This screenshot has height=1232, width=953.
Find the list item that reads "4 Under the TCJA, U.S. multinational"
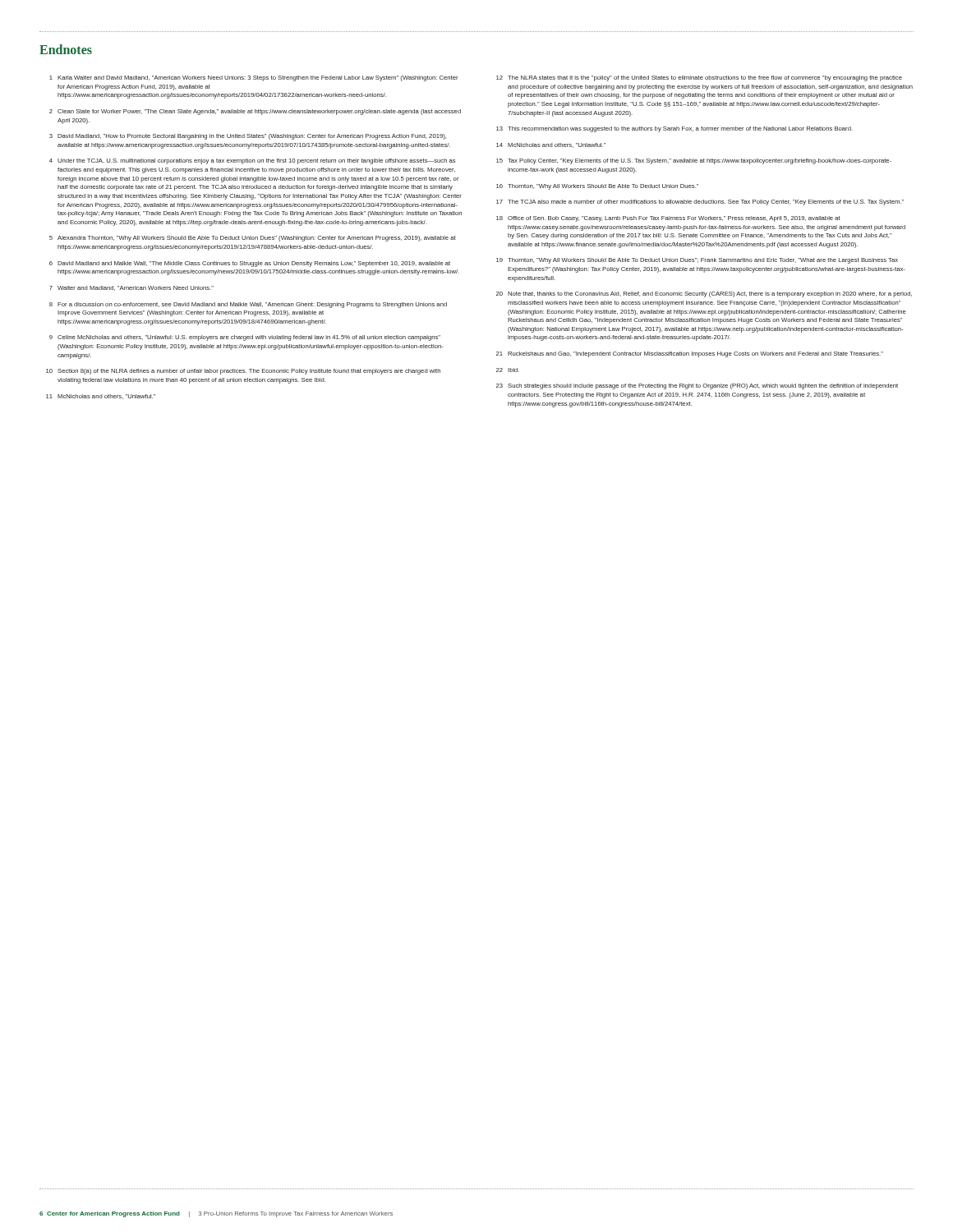coord(251,192)
